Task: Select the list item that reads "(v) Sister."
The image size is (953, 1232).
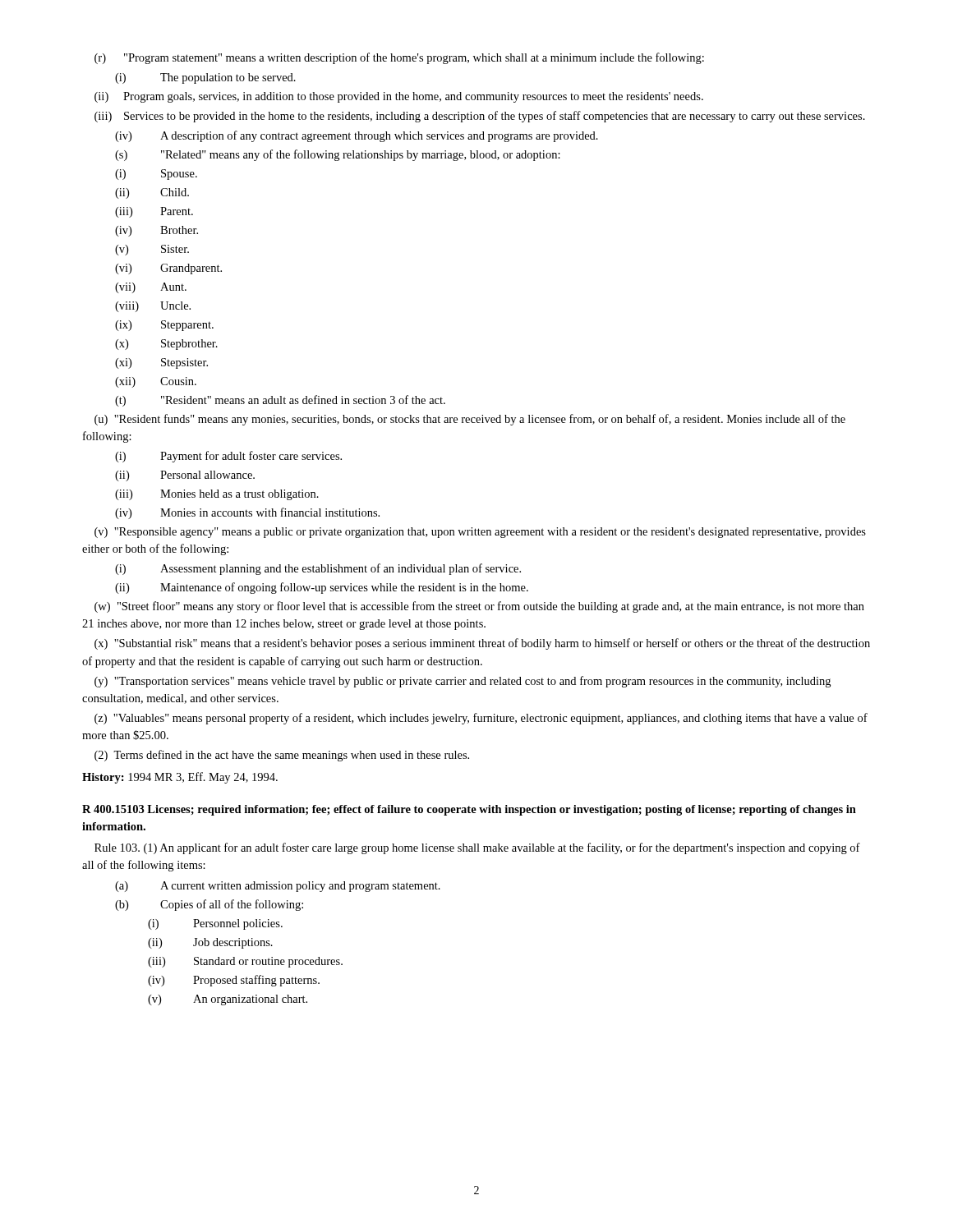Action: 152,249
